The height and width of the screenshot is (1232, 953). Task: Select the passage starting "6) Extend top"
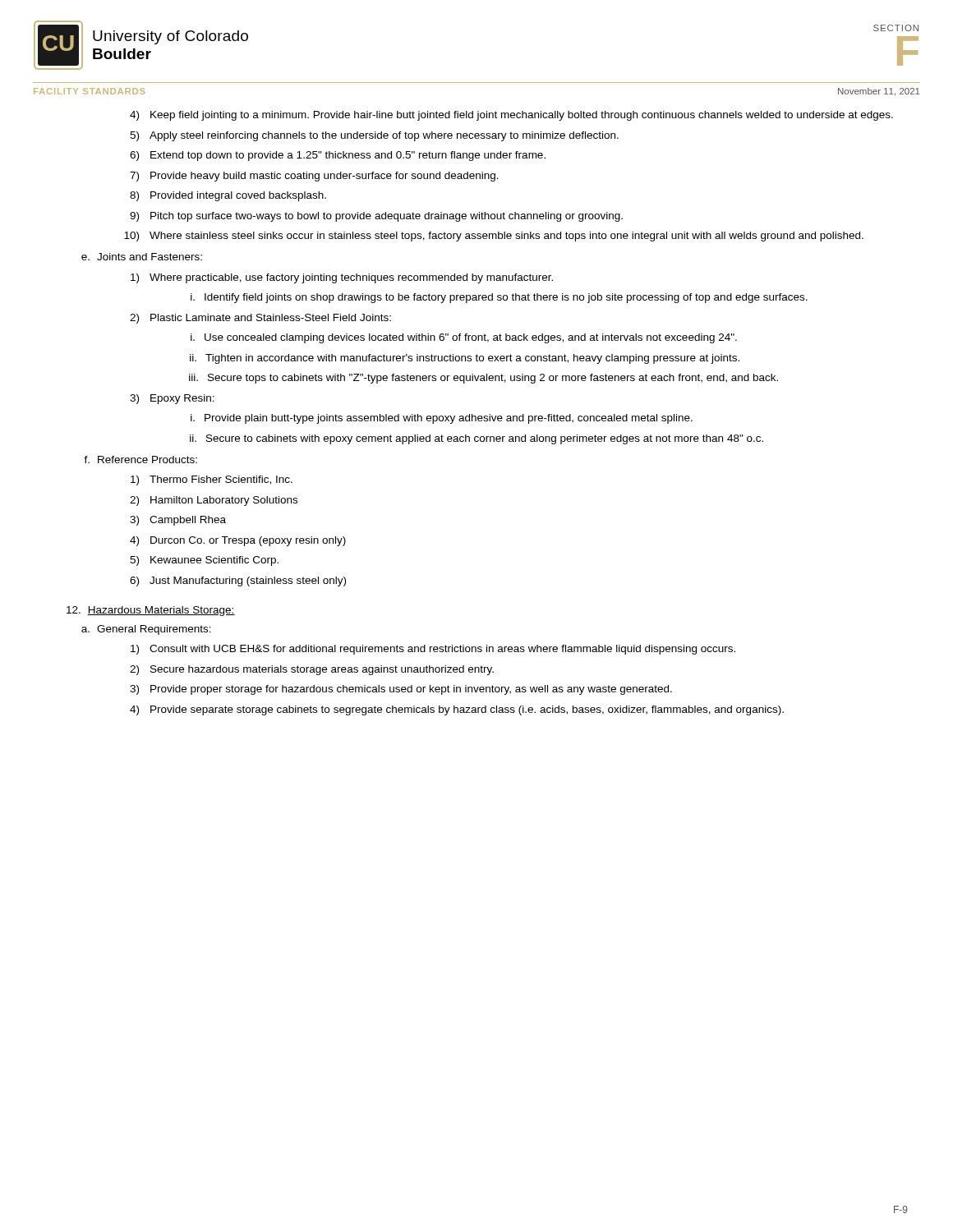pyautogui.click(x=503, y=155)
